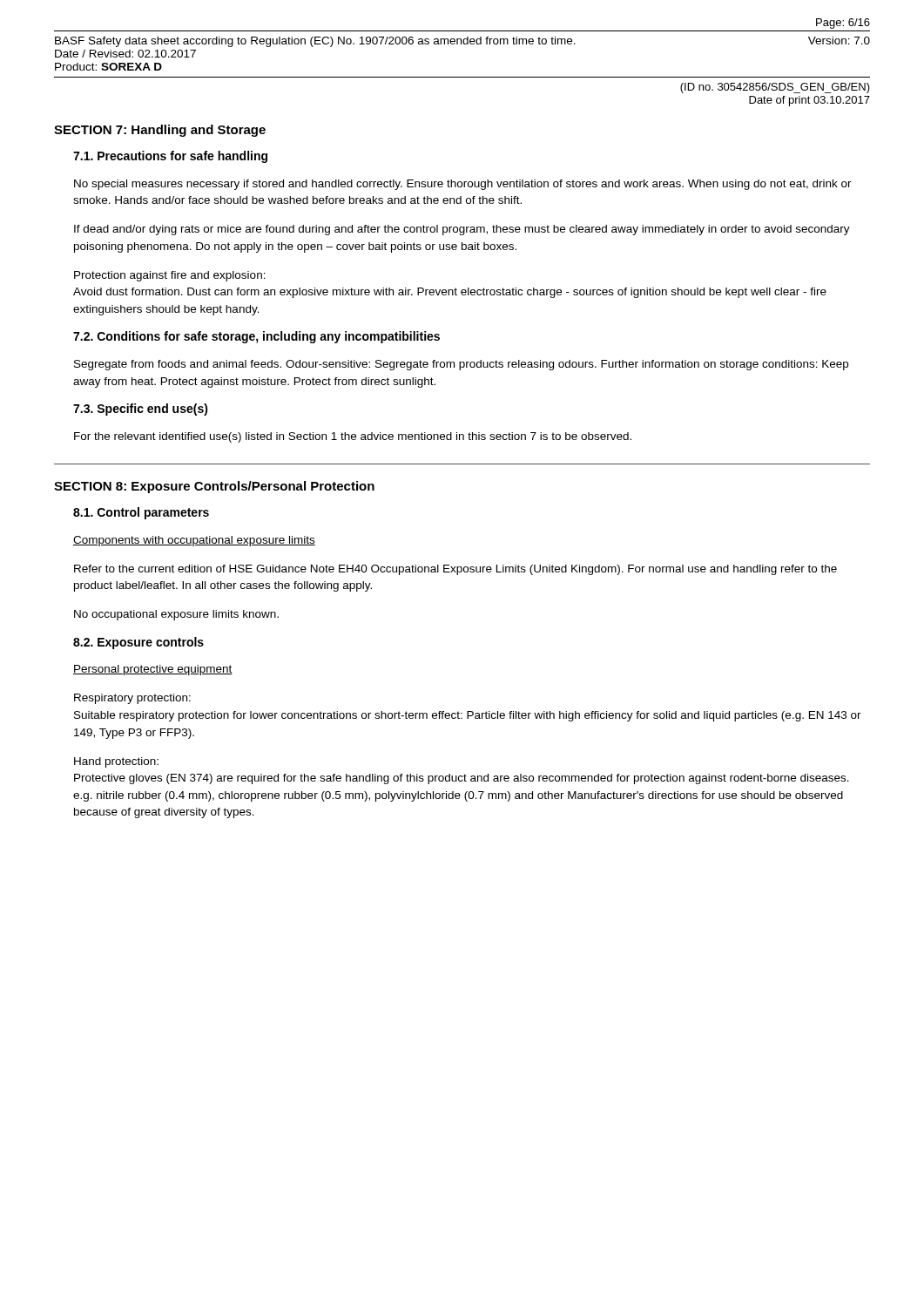The height and width of the screenshot is (1307, 924).
Task: Locate the text "SECTION 8: Exposure Controls/Personal Protection"
Action: 214,487
